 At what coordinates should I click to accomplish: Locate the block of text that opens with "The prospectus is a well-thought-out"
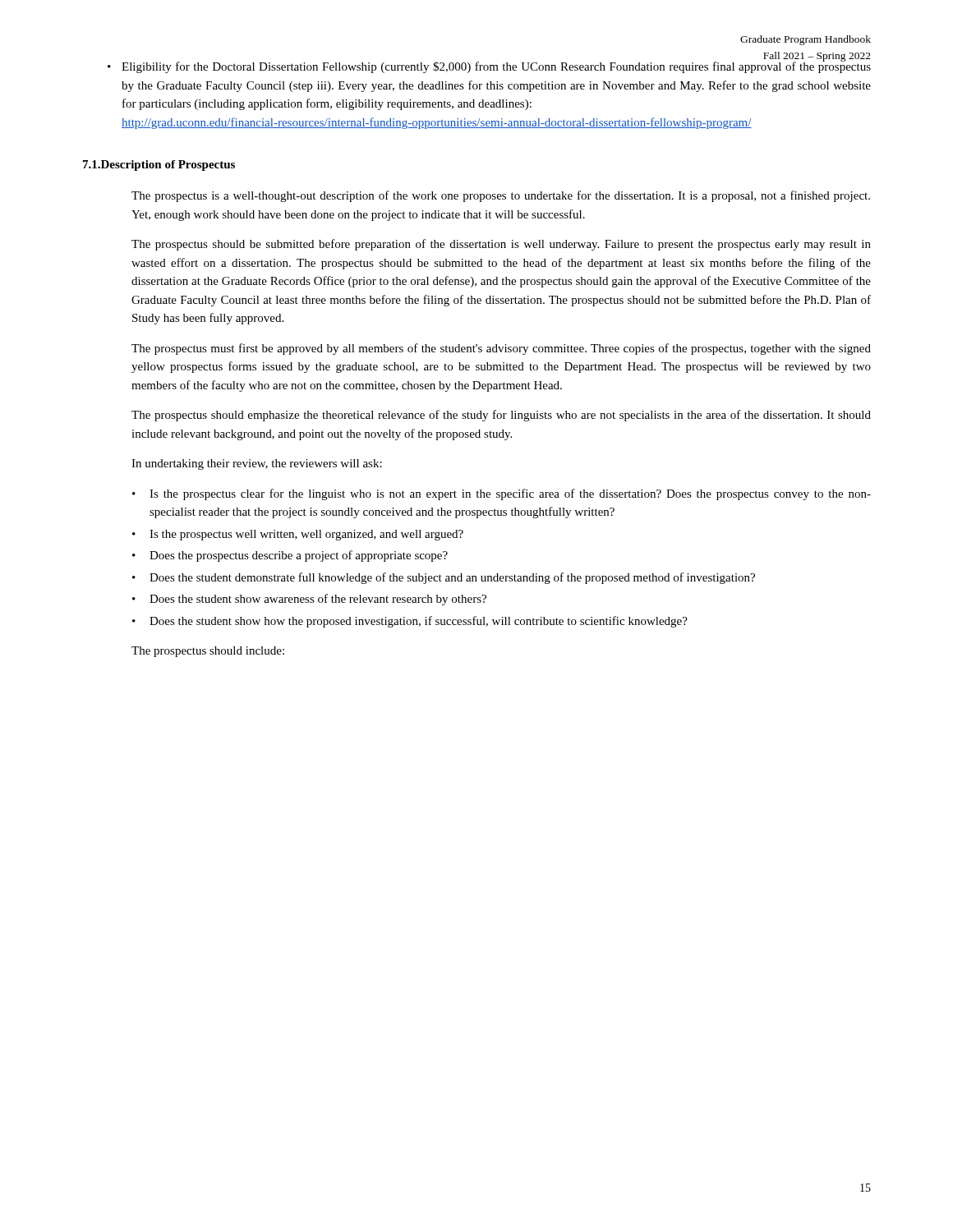click(501, 205)
